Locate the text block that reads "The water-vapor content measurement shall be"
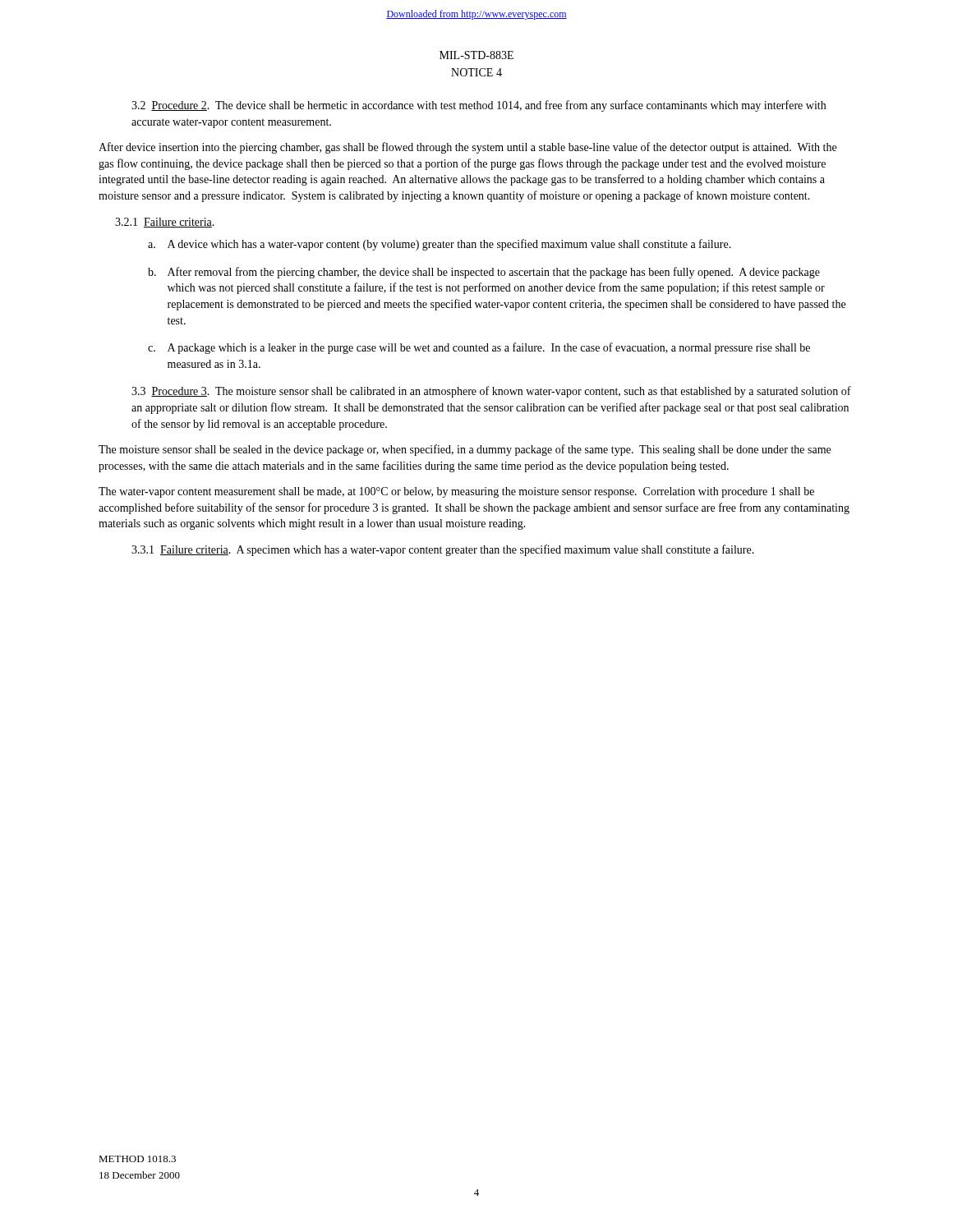This screenshot has height=1232, width=953. click(474, 508)
